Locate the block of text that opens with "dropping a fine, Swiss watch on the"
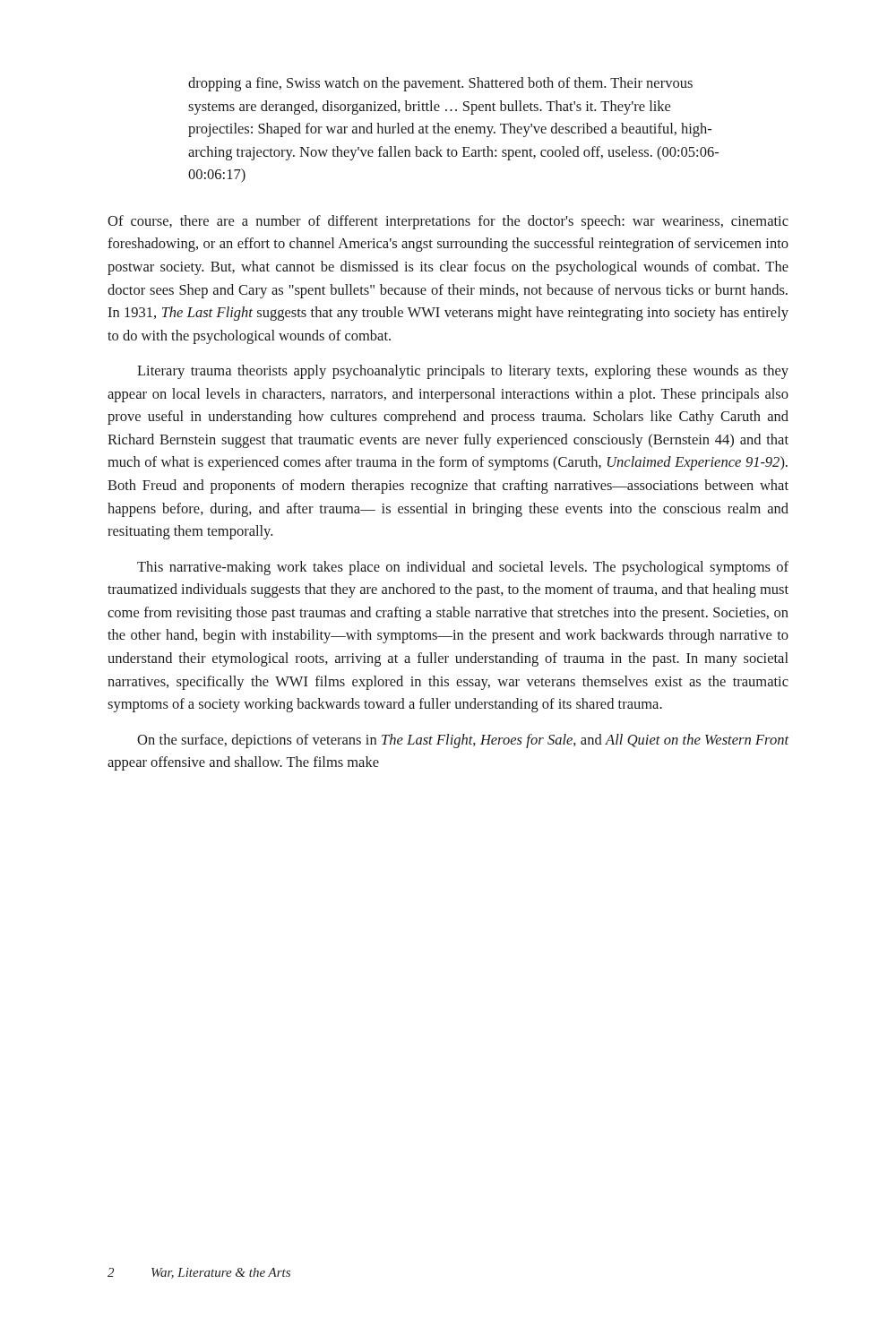 [x=454, y=129]
